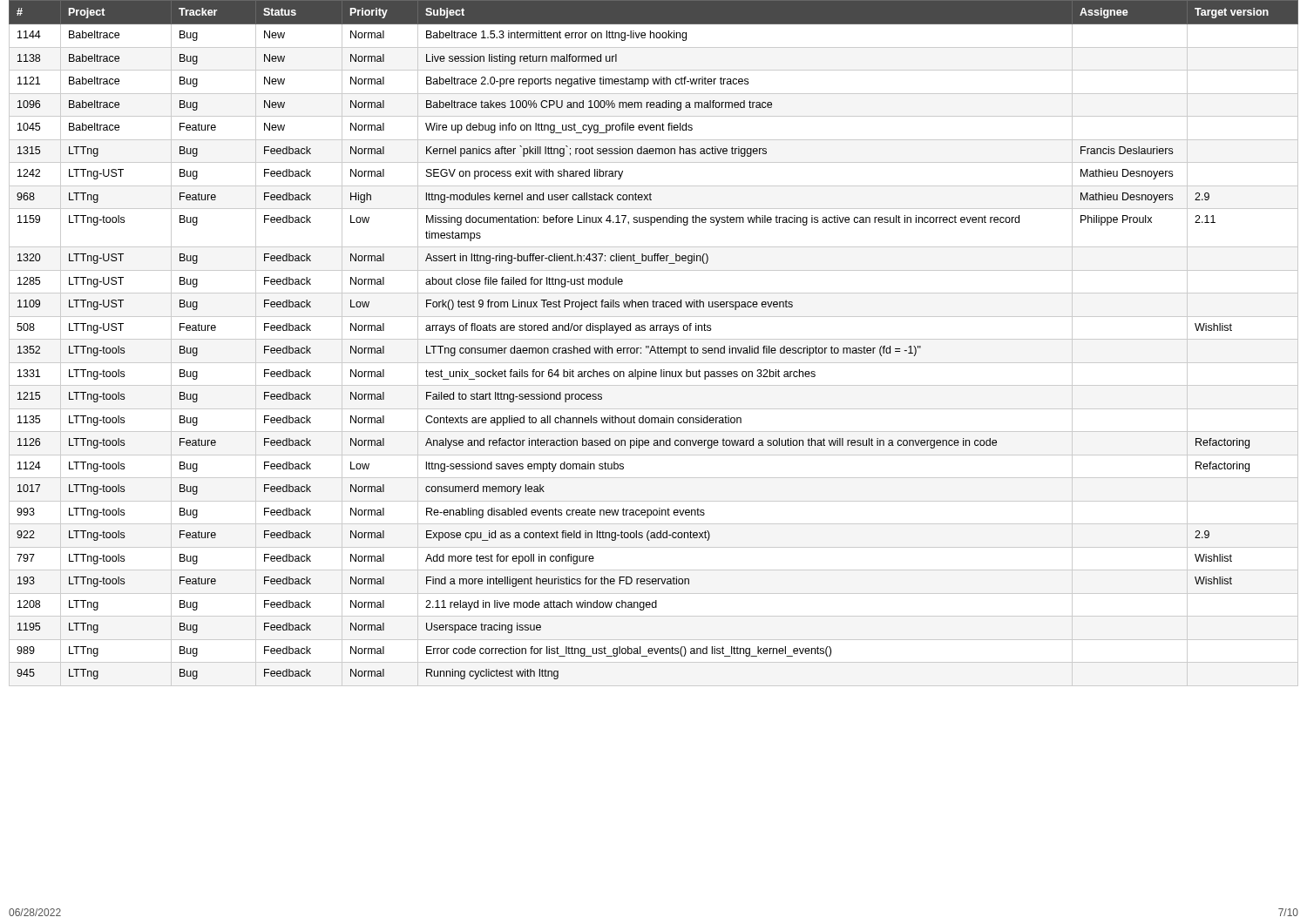Select the table that reads "Wire up debug"

point(654,343)
